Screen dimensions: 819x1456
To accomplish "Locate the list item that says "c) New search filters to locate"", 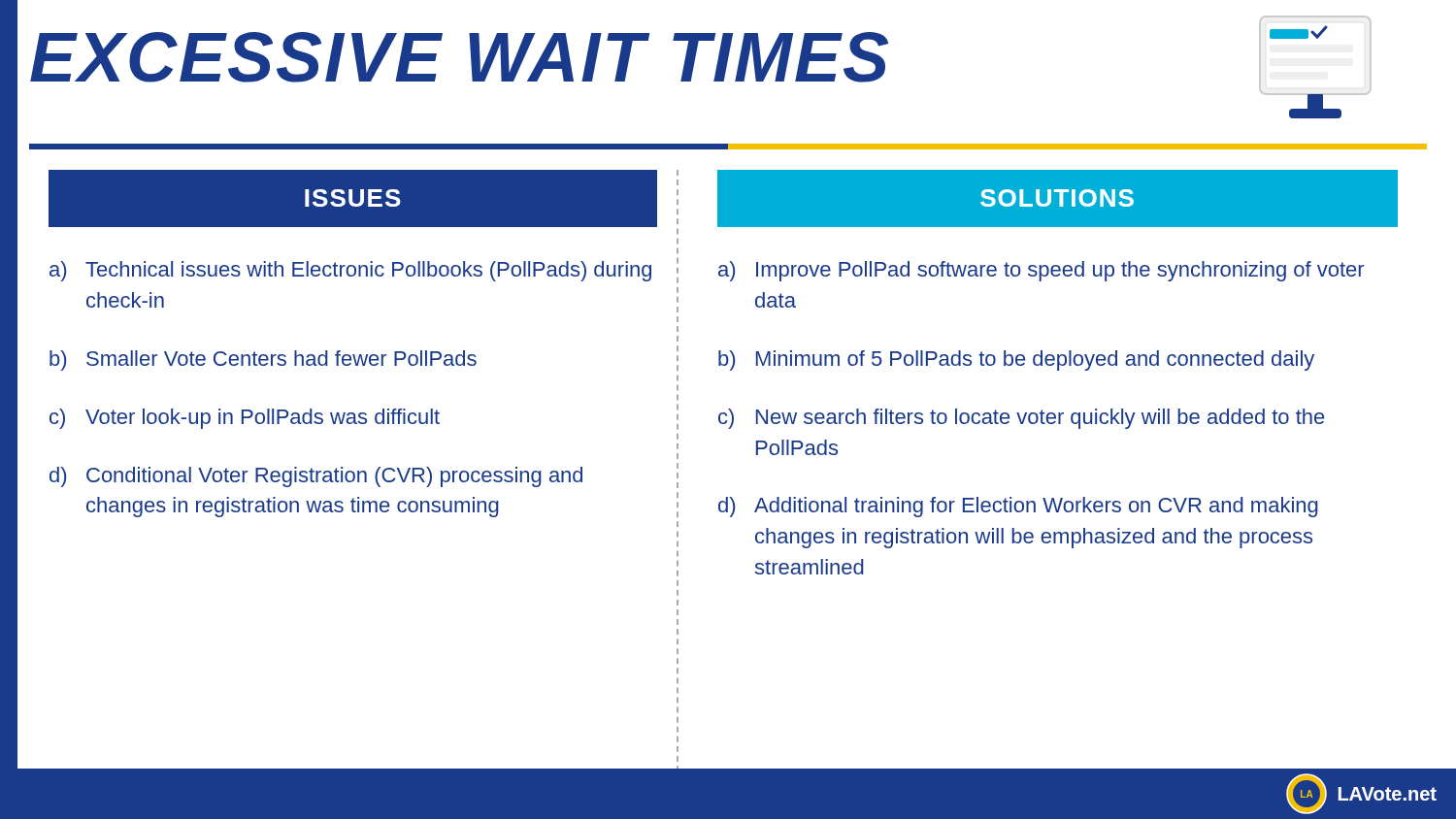I will click(1058, 432).
